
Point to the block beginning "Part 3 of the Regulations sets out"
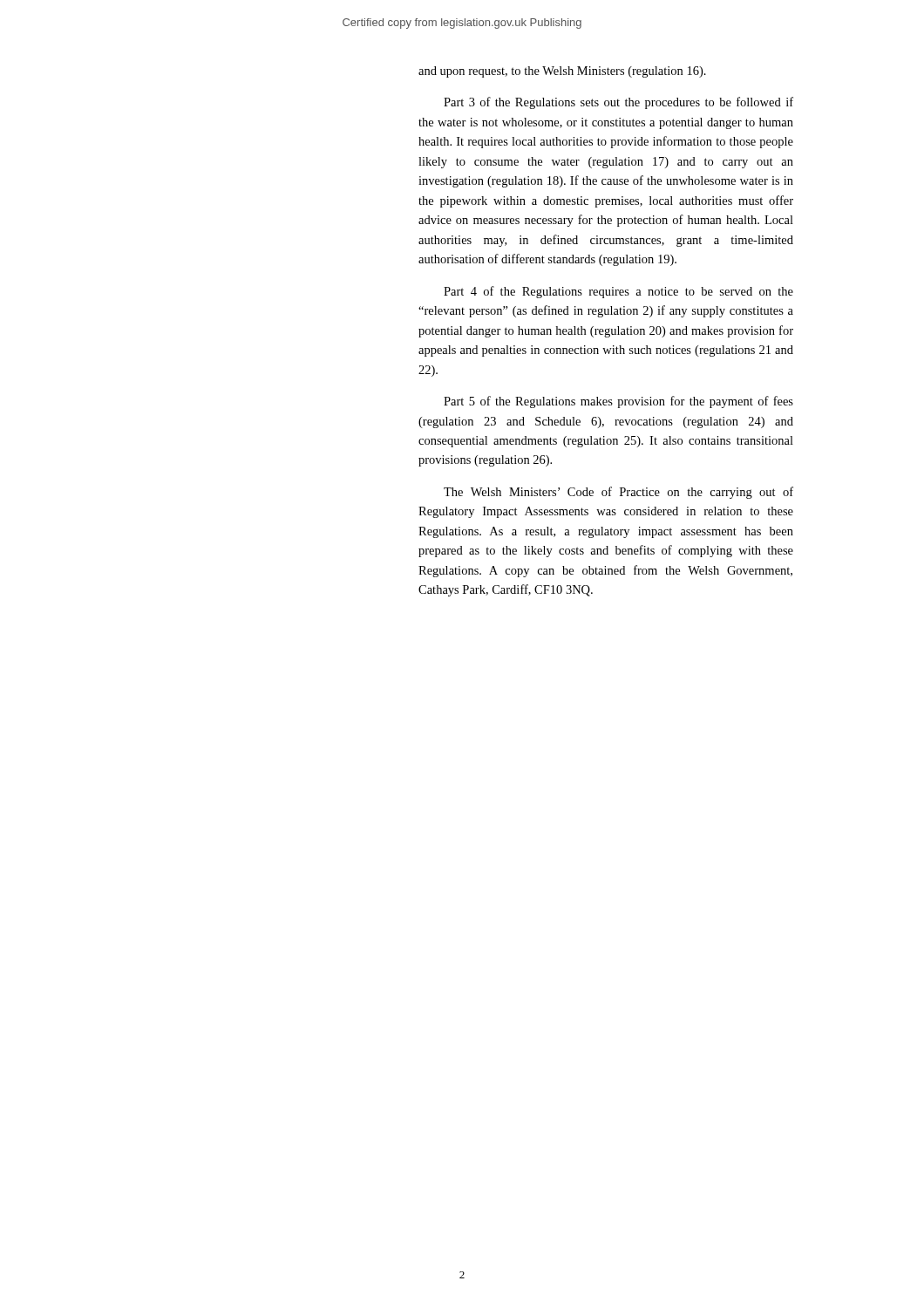click(x=606, y=181)
